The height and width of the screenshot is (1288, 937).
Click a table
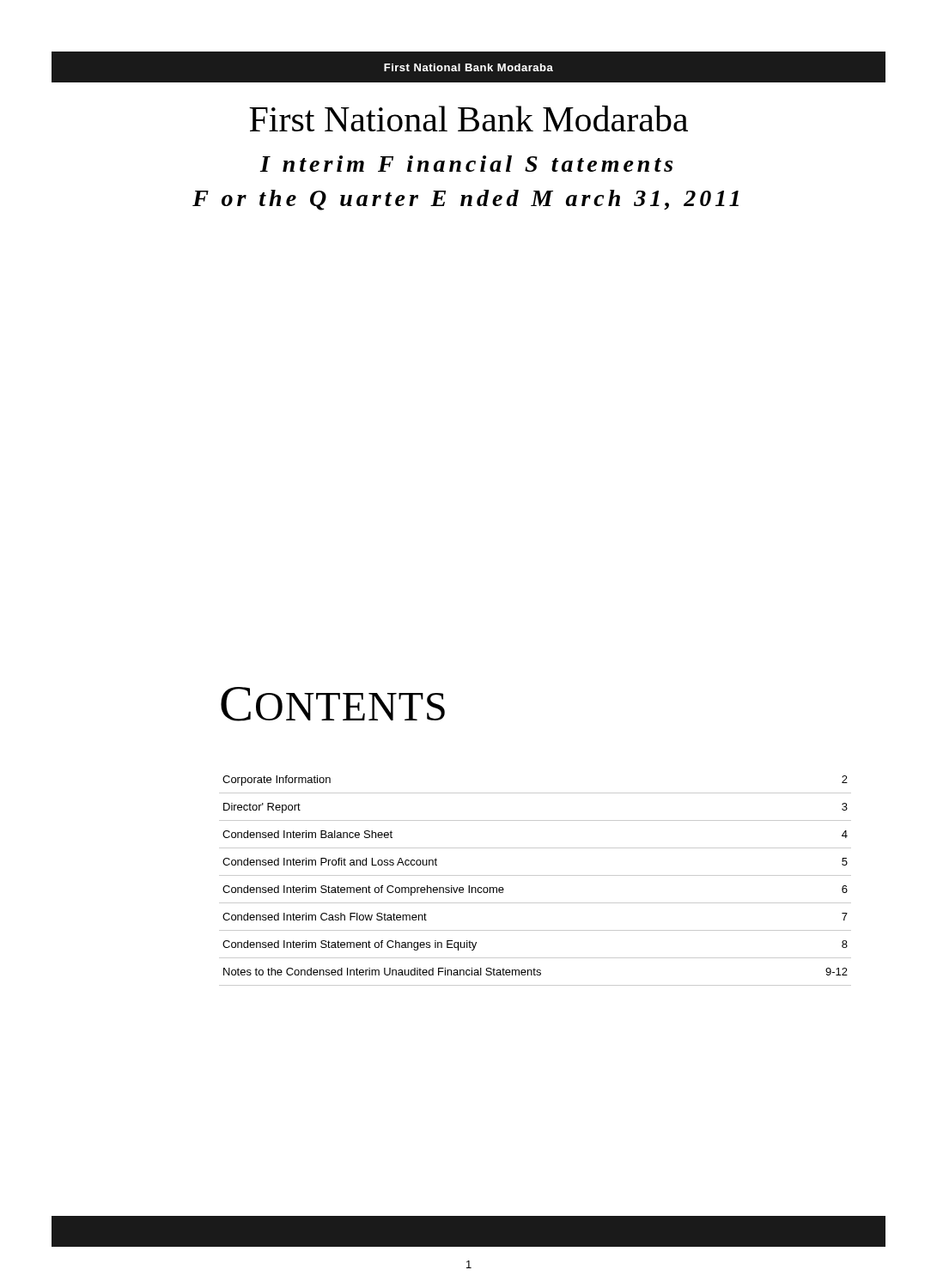(535, 876)
